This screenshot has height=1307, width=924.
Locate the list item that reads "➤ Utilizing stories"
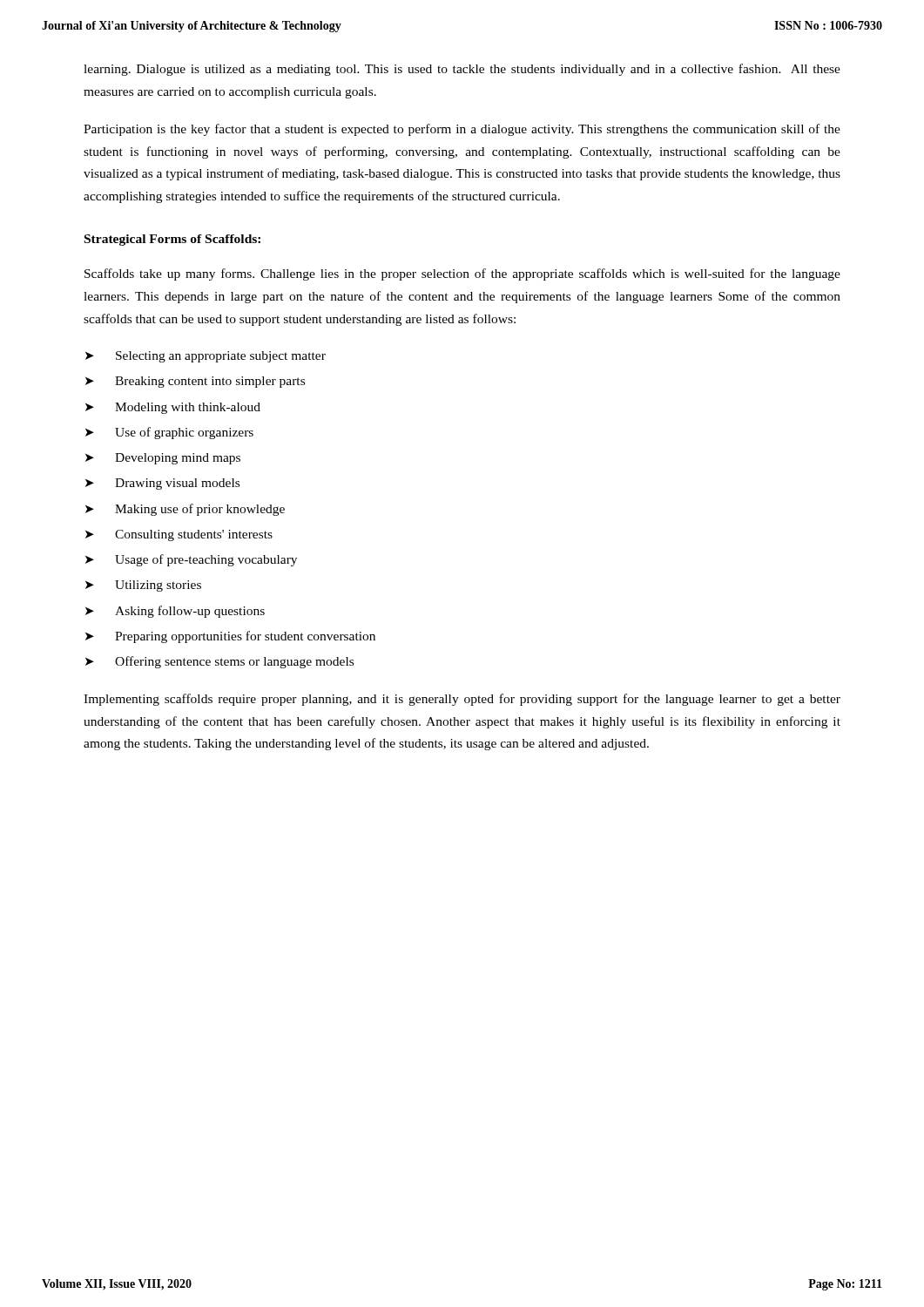pos(143,586)
